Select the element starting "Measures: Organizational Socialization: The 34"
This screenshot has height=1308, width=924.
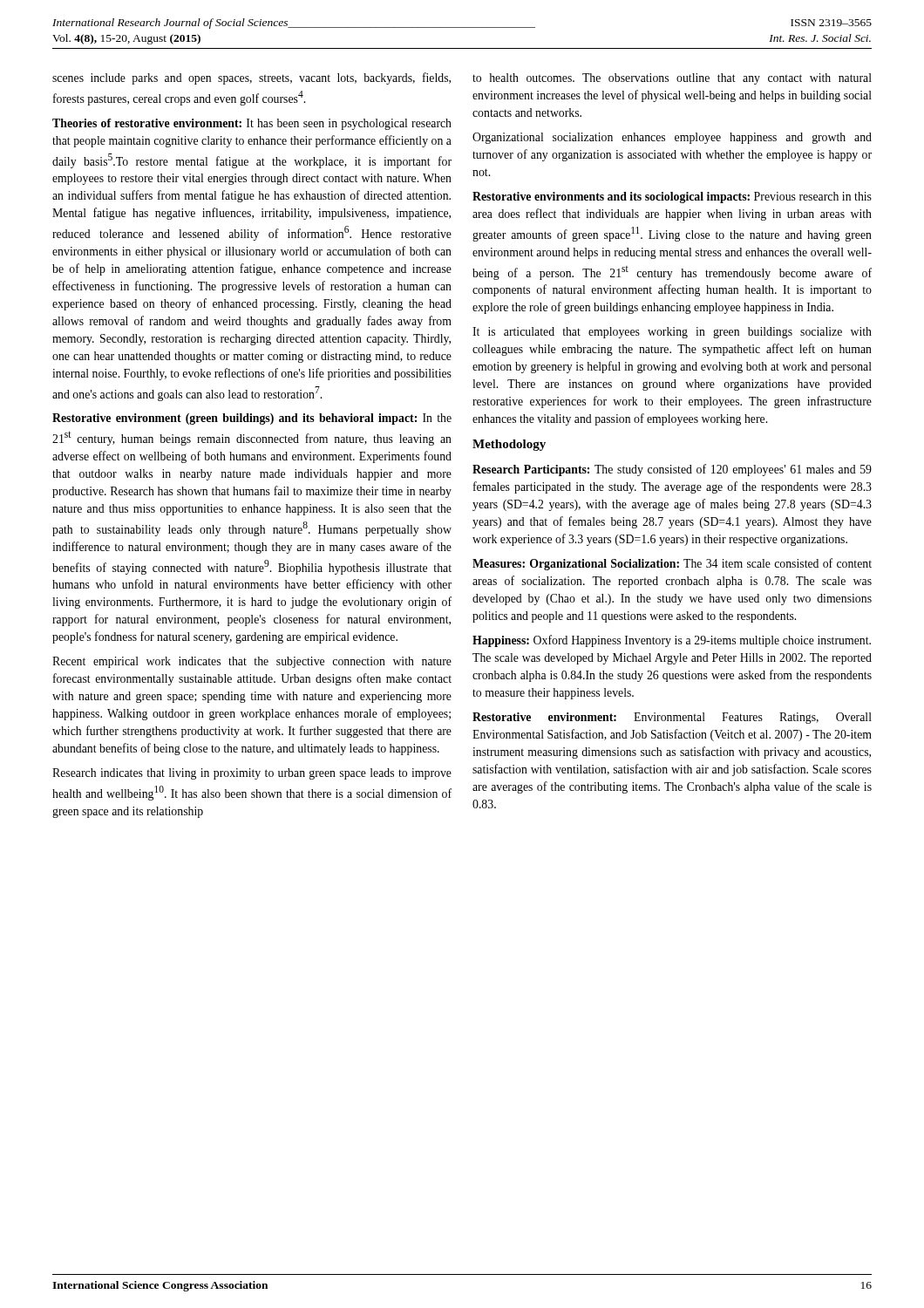point(672,590)
